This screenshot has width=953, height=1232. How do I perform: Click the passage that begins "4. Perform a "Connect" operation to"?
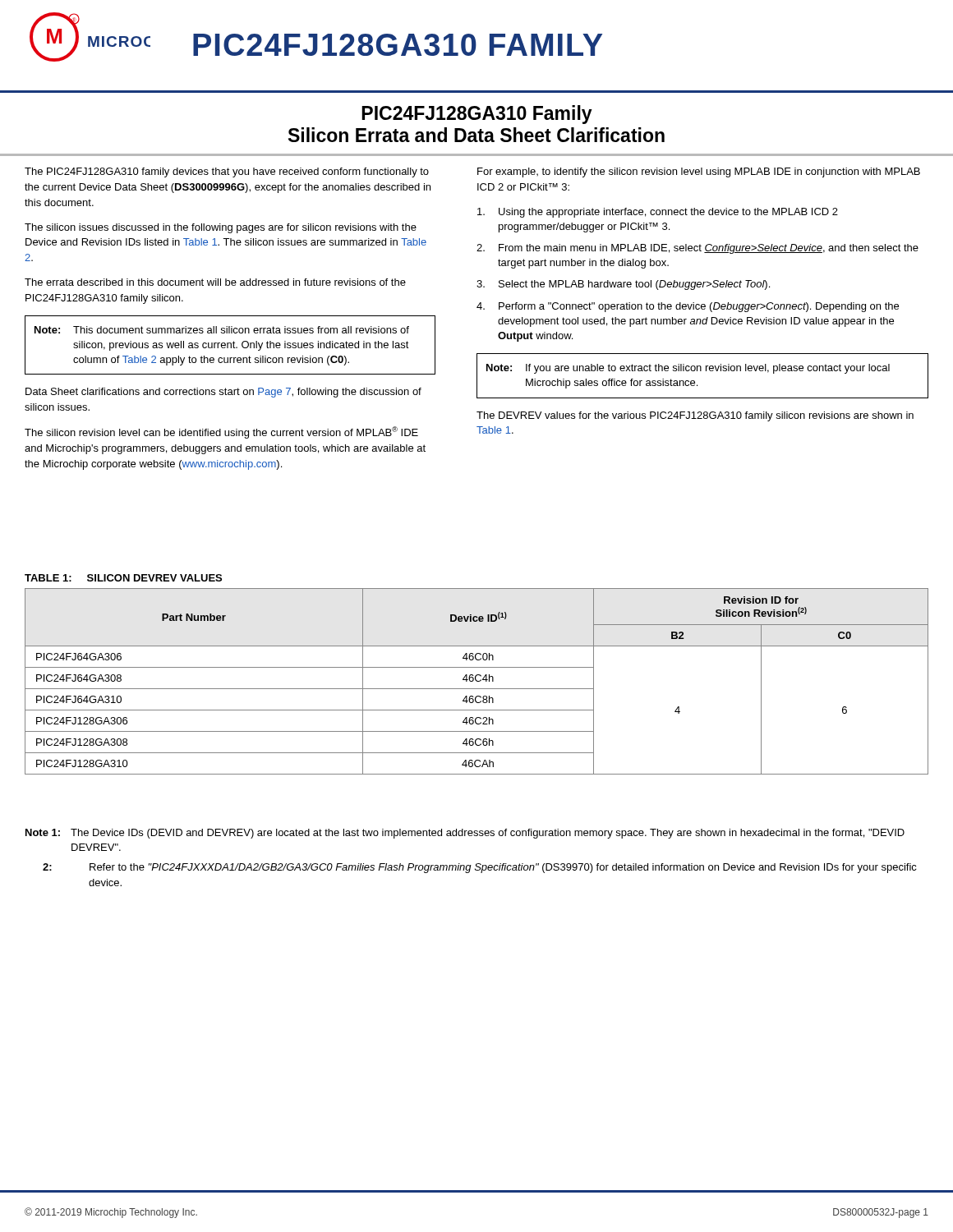point(702,321)
